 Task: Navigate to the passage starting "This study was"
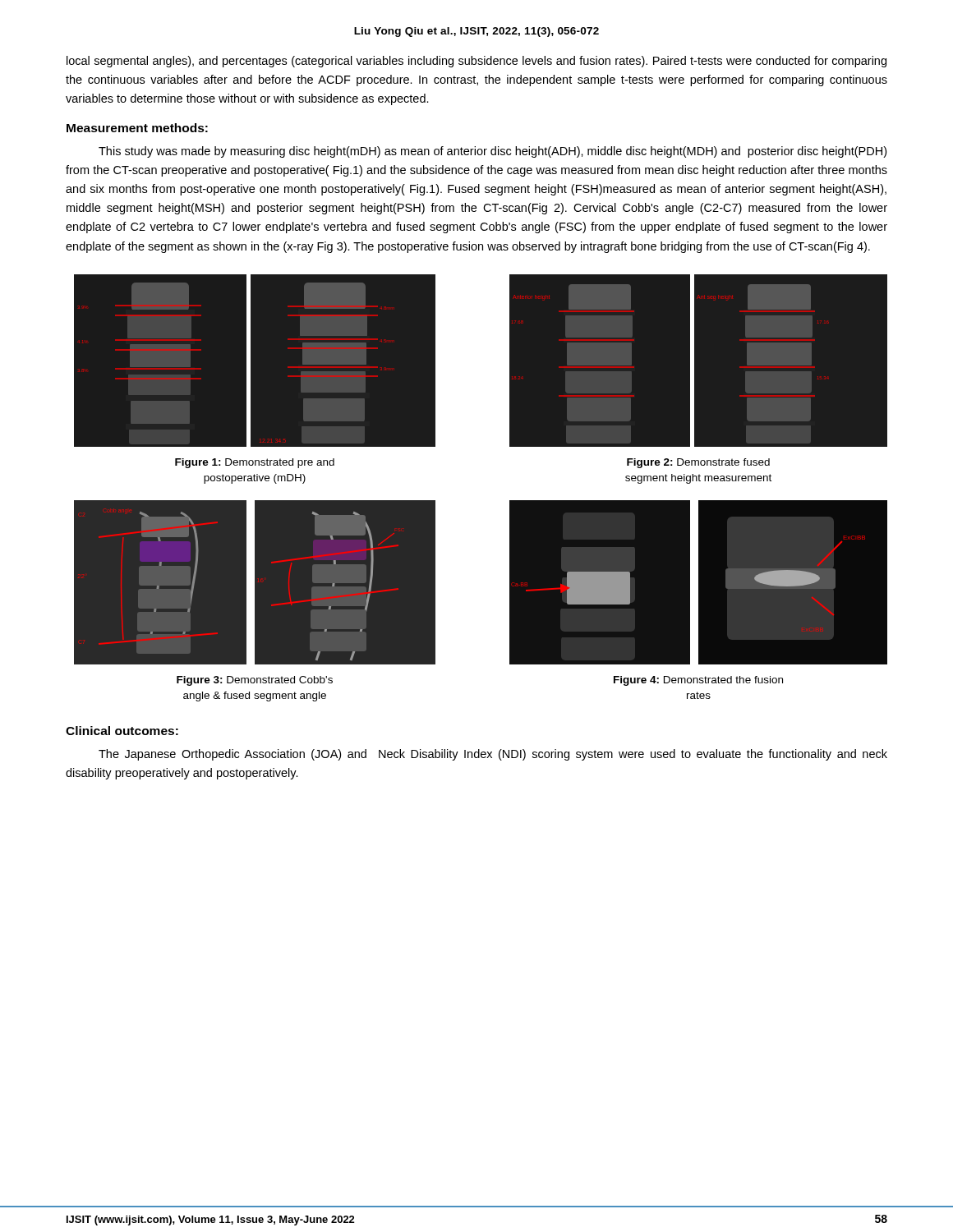coord(476,198)
